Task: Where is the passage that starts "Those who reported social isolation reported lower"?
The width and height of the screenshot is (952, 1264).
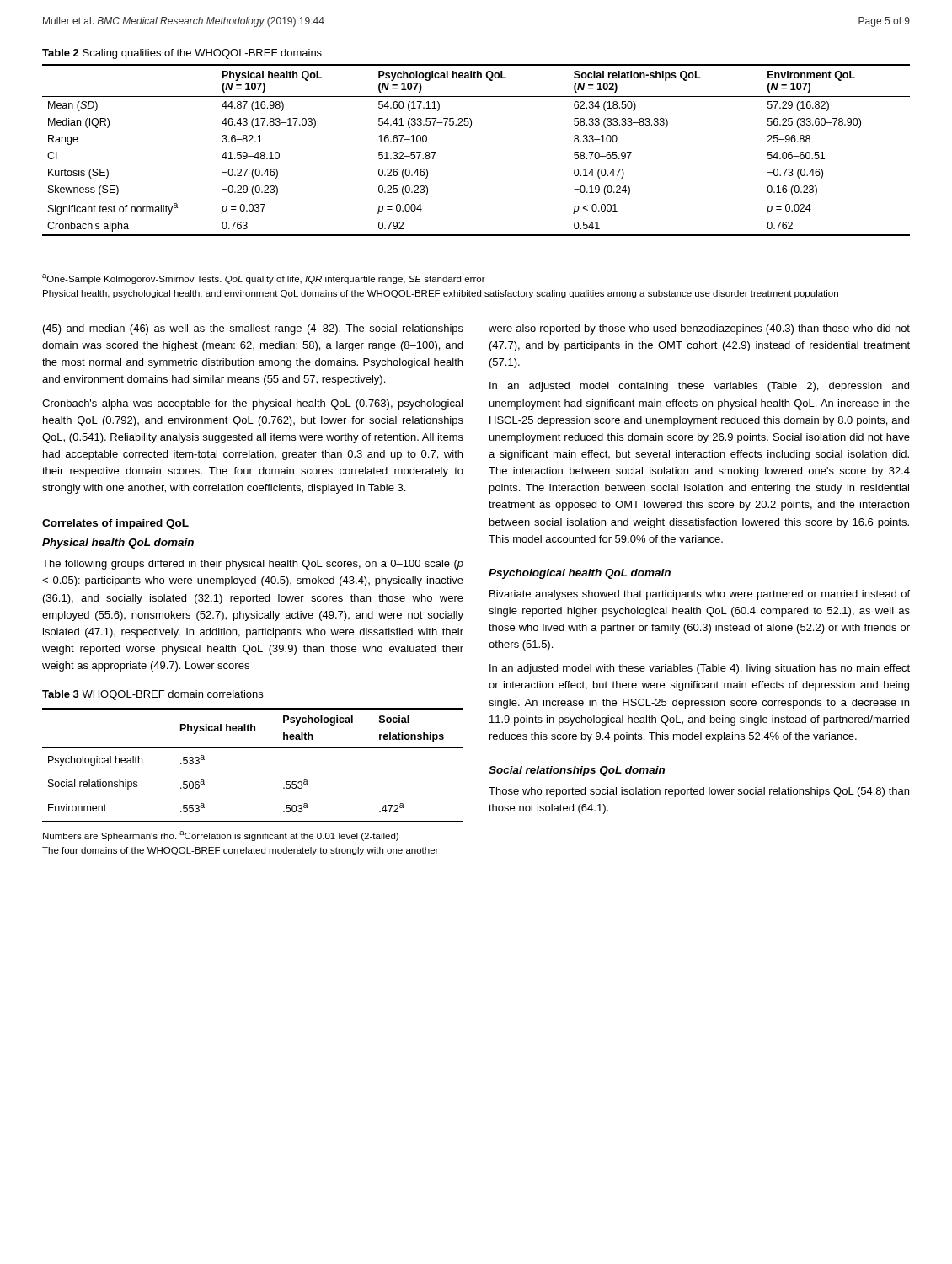Action: coord(699,800)
